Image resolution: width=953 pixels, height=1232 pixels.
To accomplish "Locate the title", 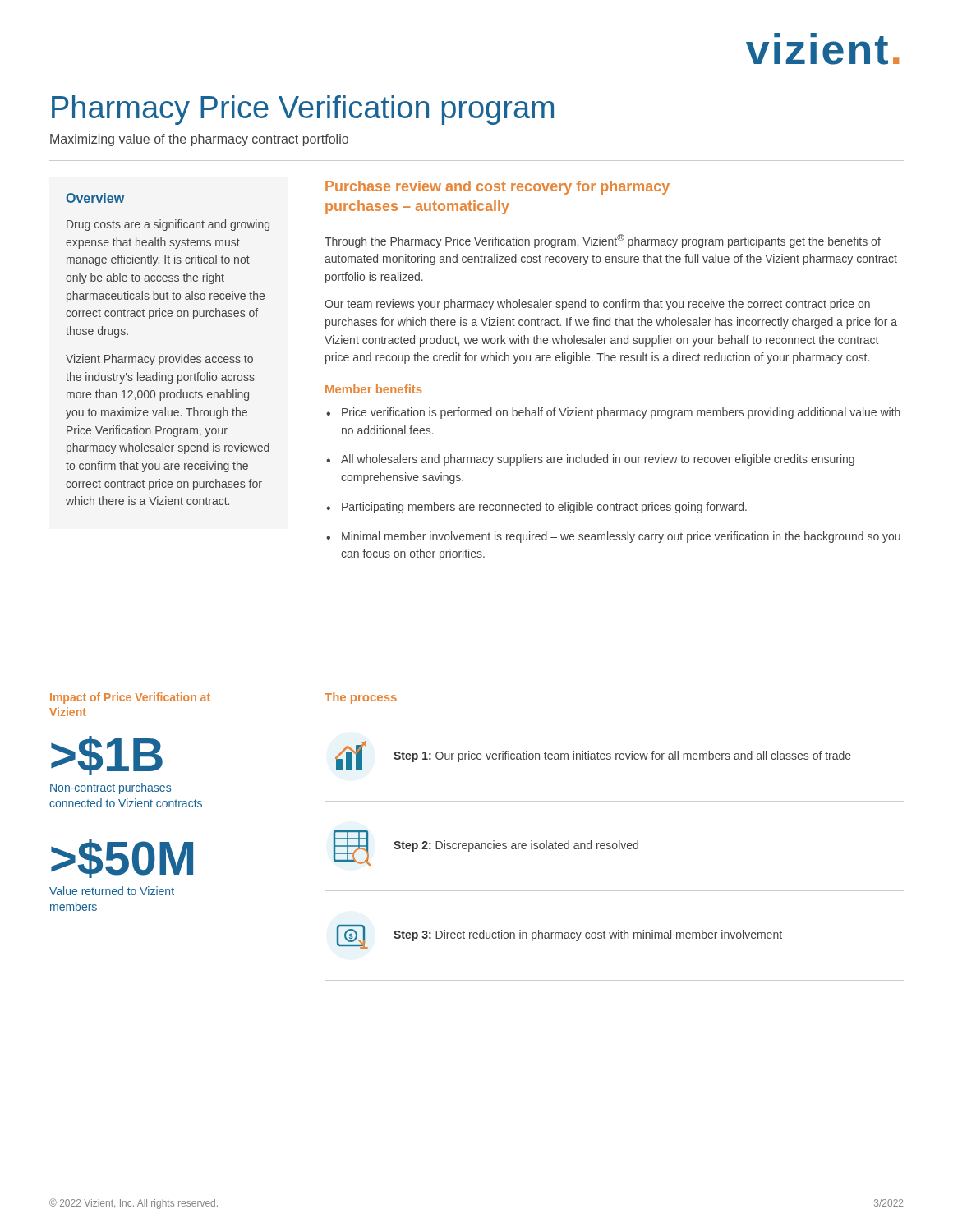I will coord(476,119).
